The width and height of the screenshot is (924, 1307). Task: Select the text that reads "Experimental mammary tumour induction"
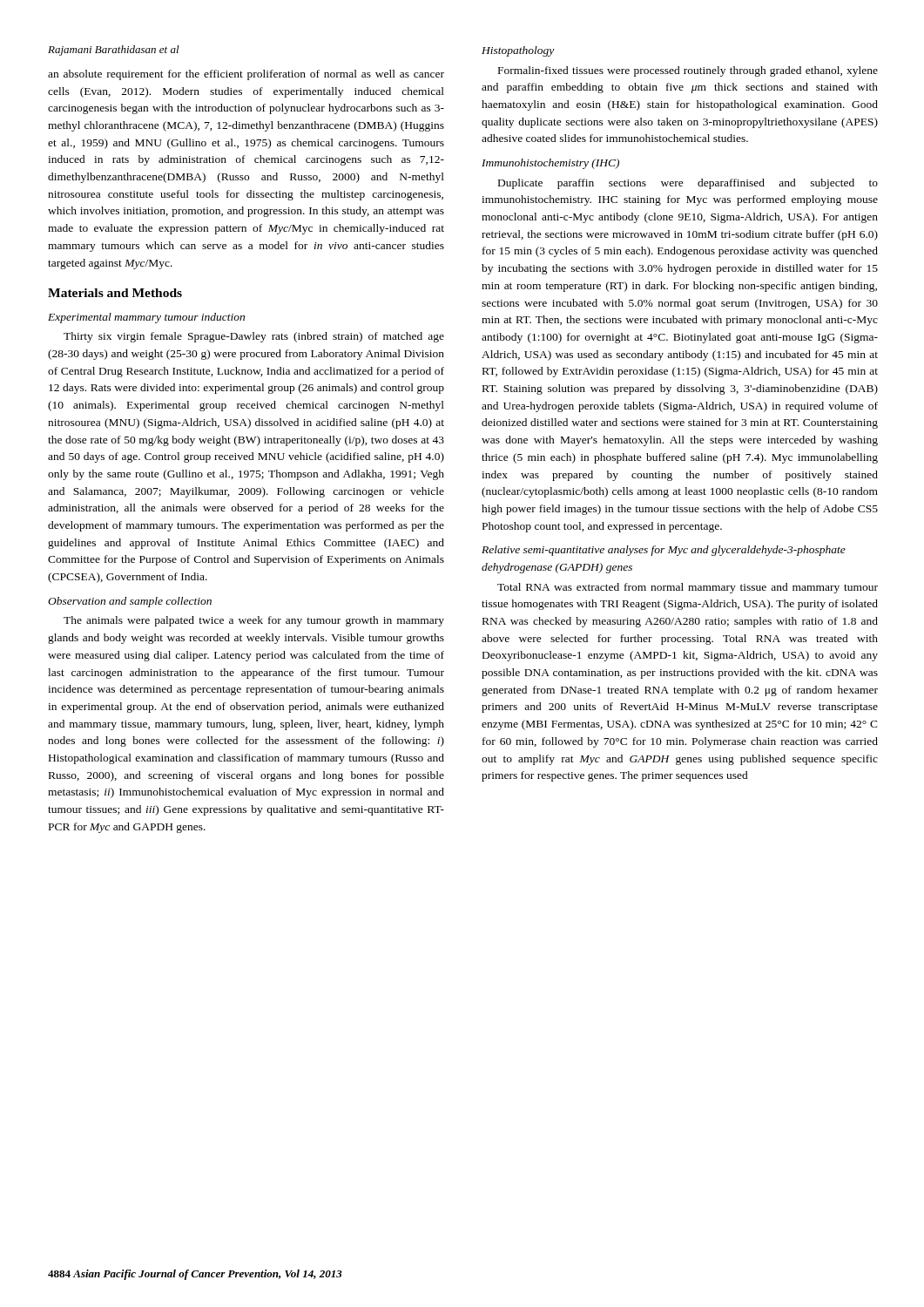coord(147,317)
